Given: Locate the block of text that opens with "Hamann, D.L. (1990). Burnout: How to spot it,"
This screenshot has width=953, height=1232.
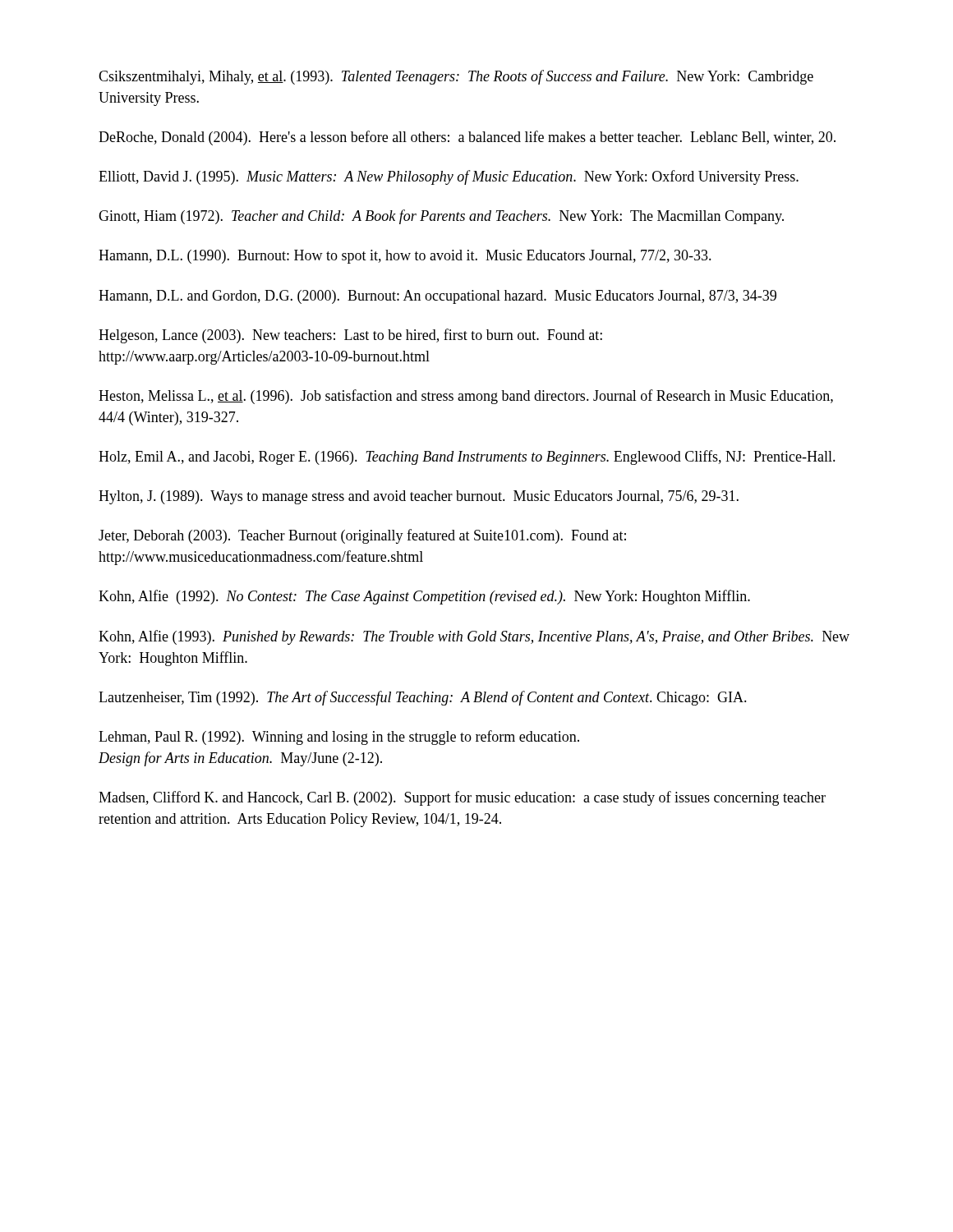Looking at the screenshot, I should click(x=405, y=256).
